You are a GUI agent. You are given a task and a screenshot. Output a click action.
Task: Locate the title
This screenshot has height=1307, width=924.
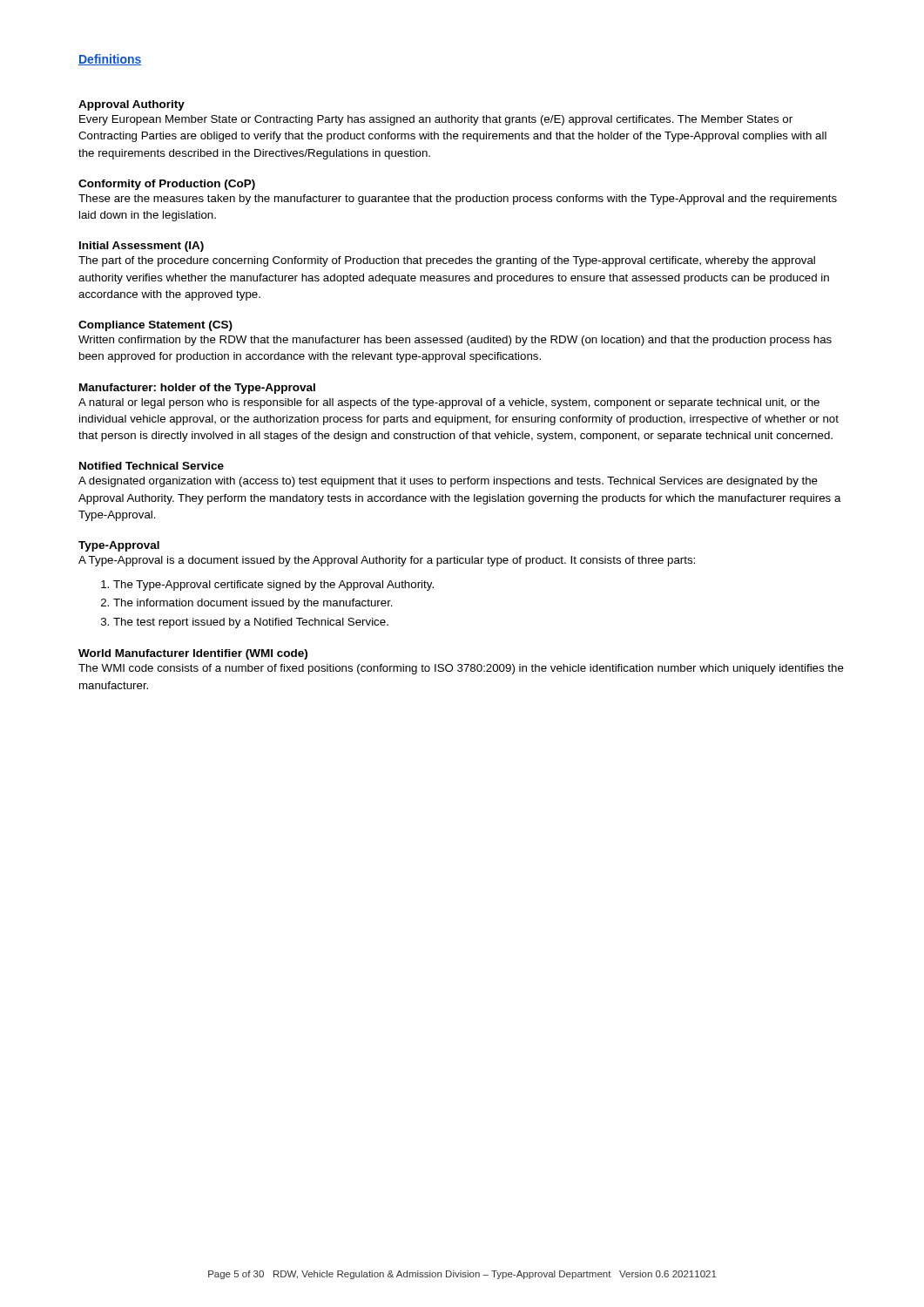tap(110, 59)
